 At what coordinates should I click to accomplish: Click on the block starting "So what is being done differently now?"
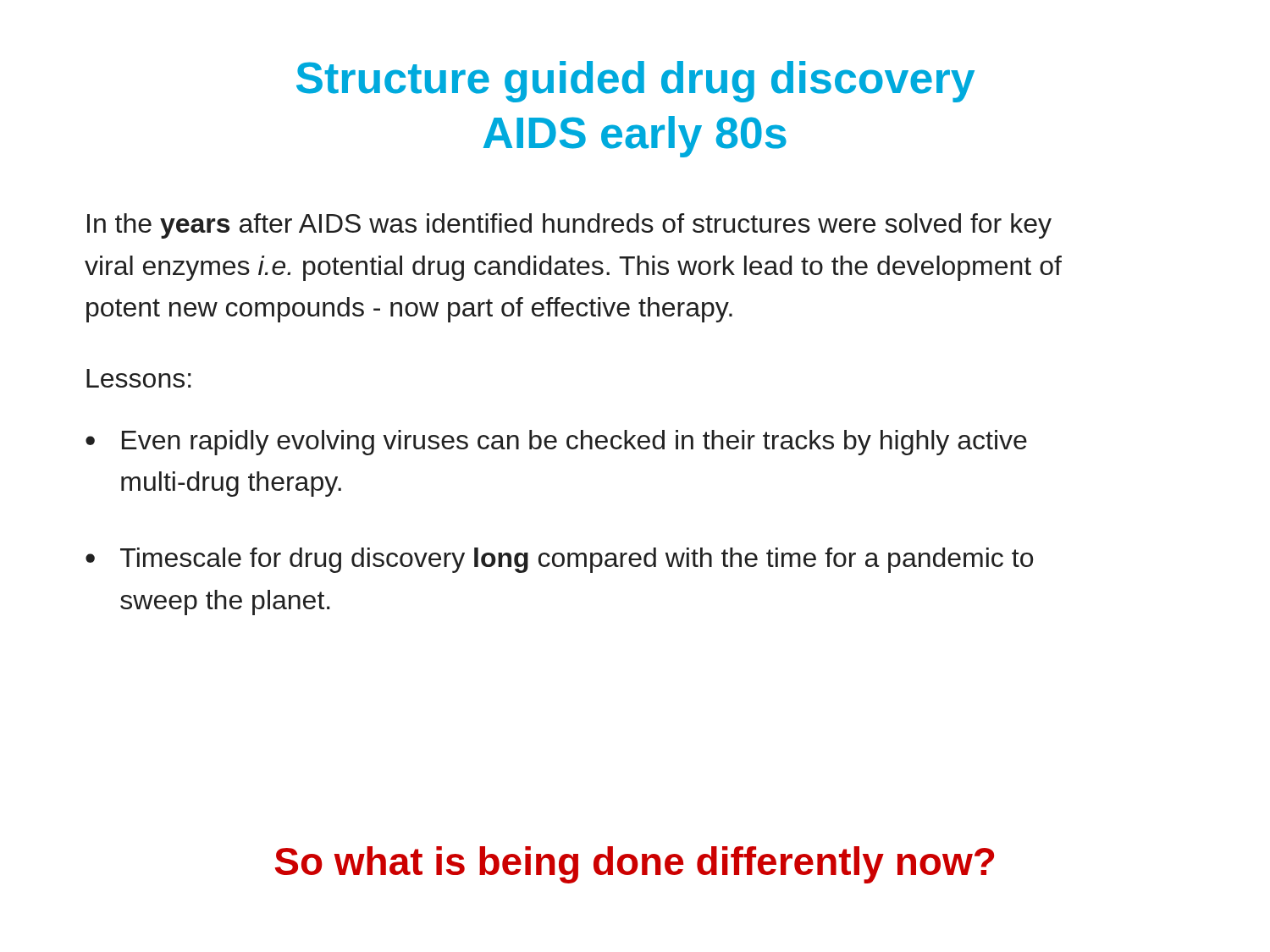(x=635, y=861)
